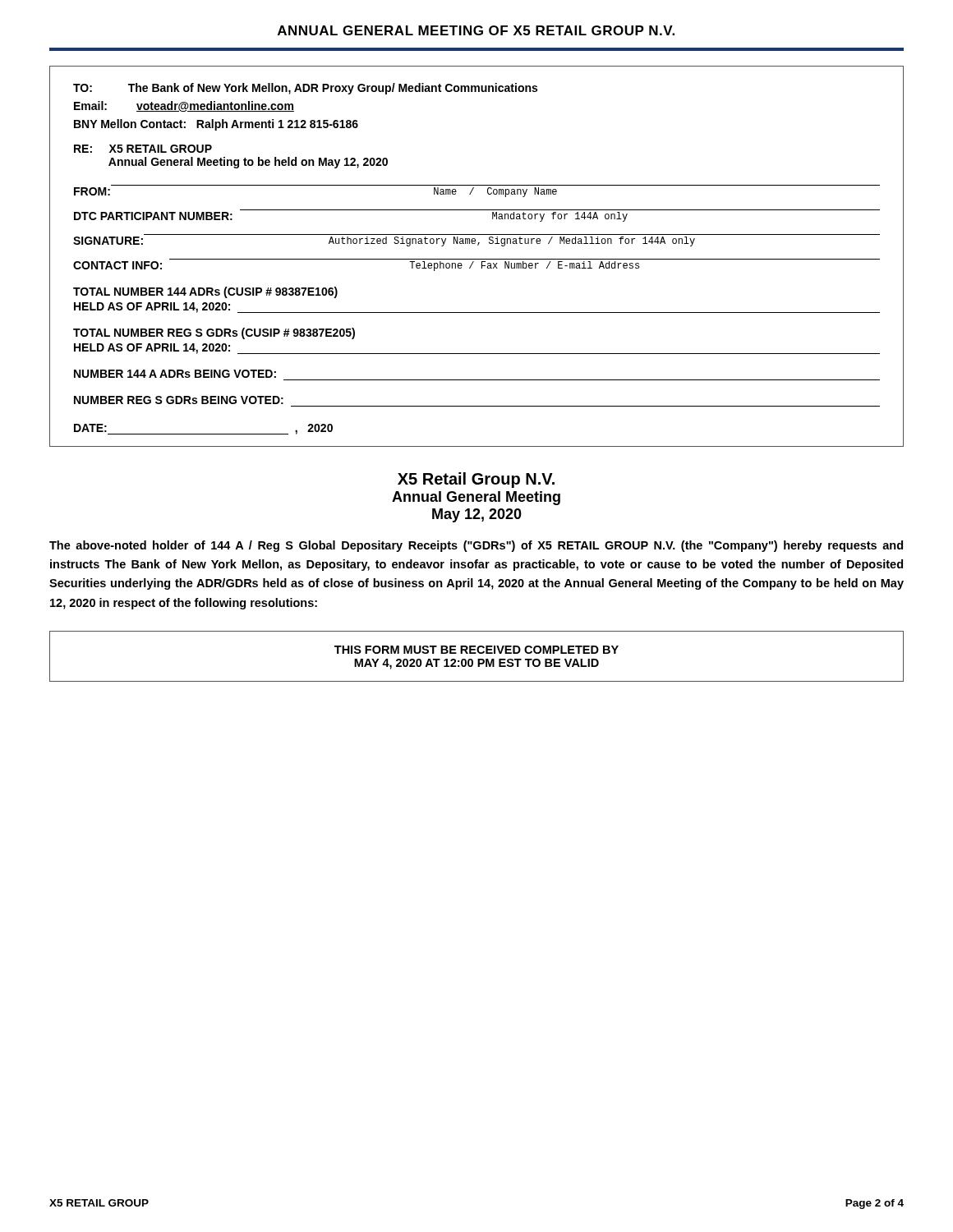Screen dimensions: 1232x953
Task: Find a table
Action: (x=476, y=256)
